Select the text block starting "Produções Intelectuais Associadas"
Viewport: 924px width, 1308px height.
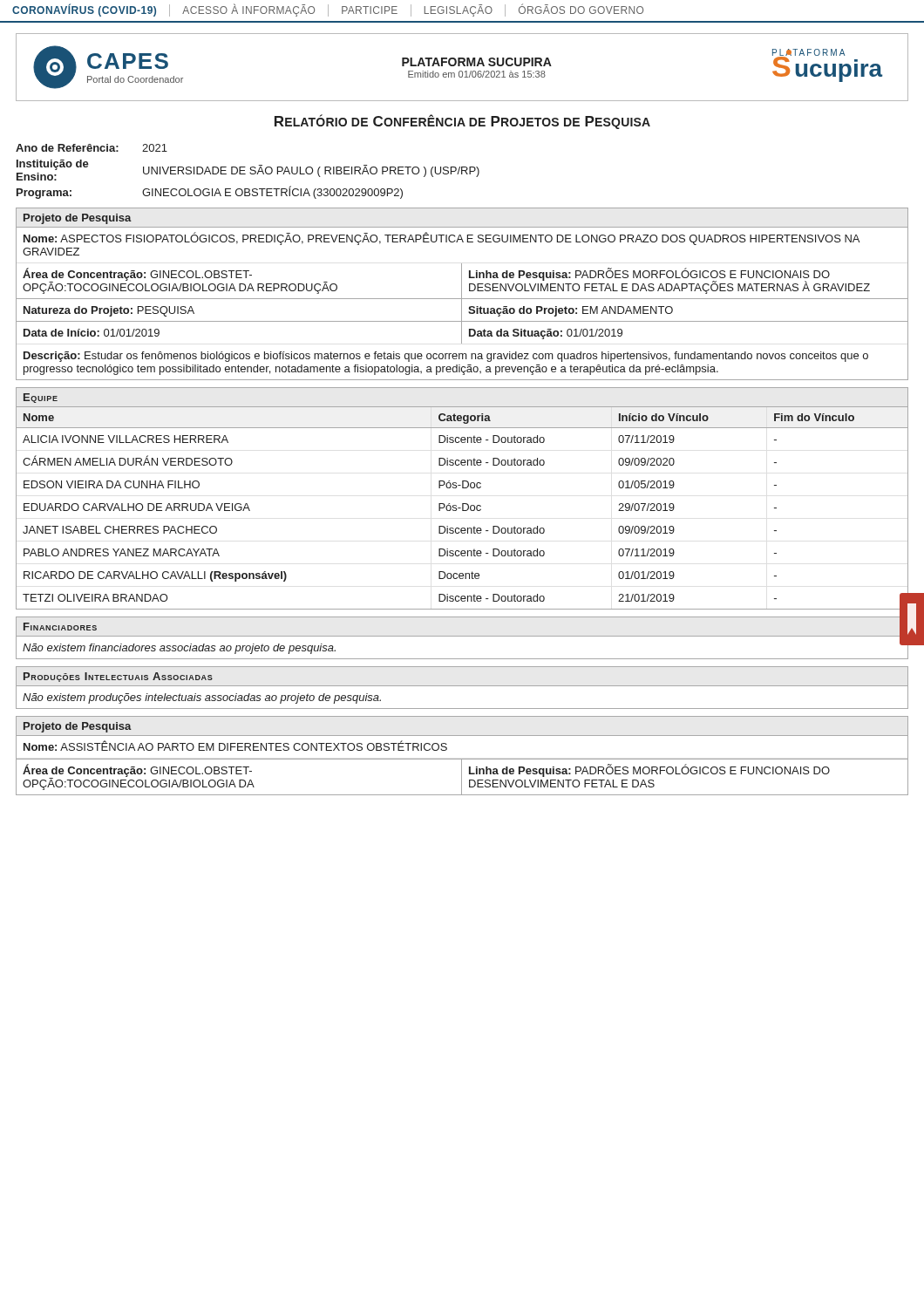pyautogui.click(x=118, y=676)
